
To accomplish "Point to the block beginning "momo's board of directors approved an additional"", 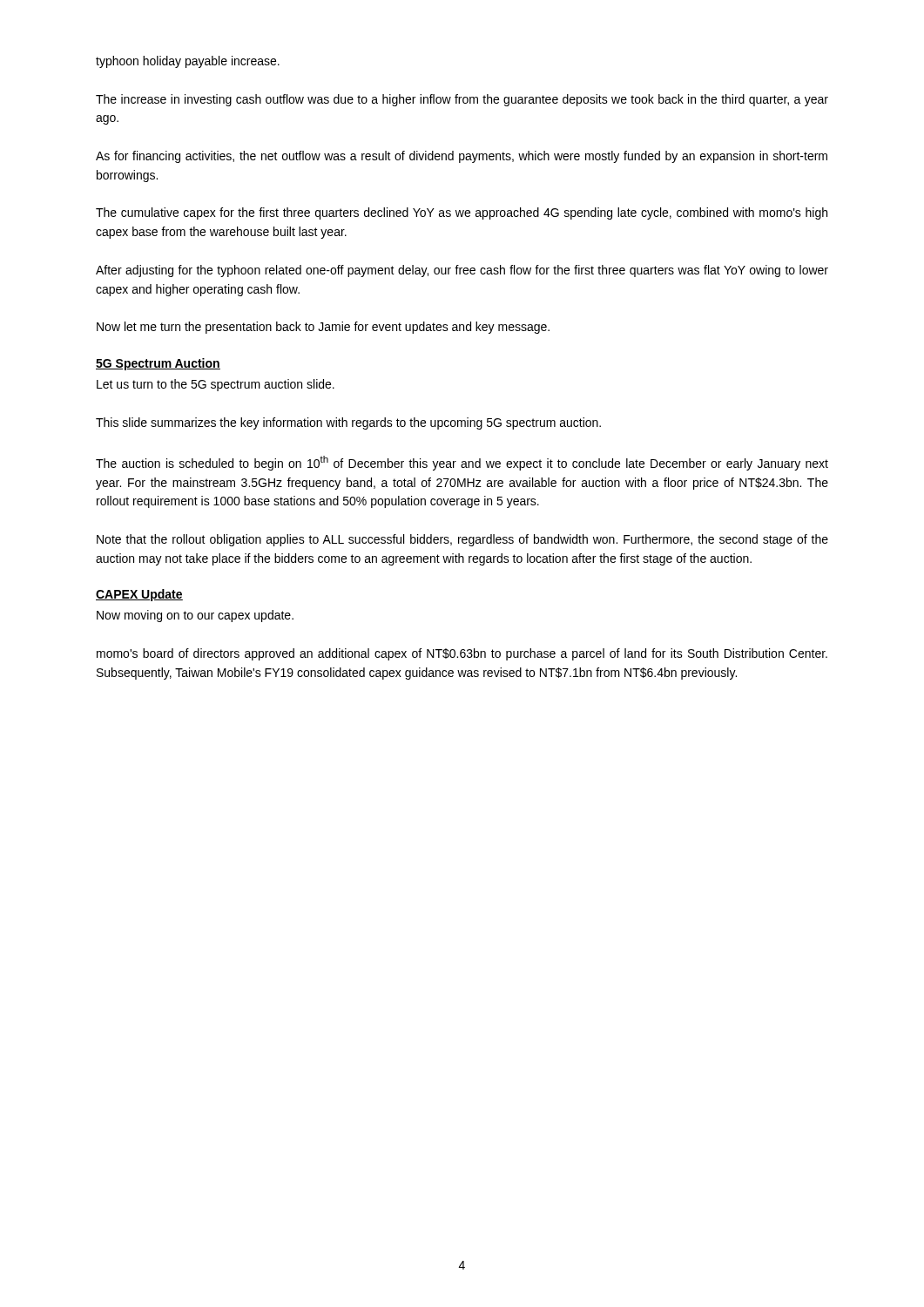I will 462,663.
